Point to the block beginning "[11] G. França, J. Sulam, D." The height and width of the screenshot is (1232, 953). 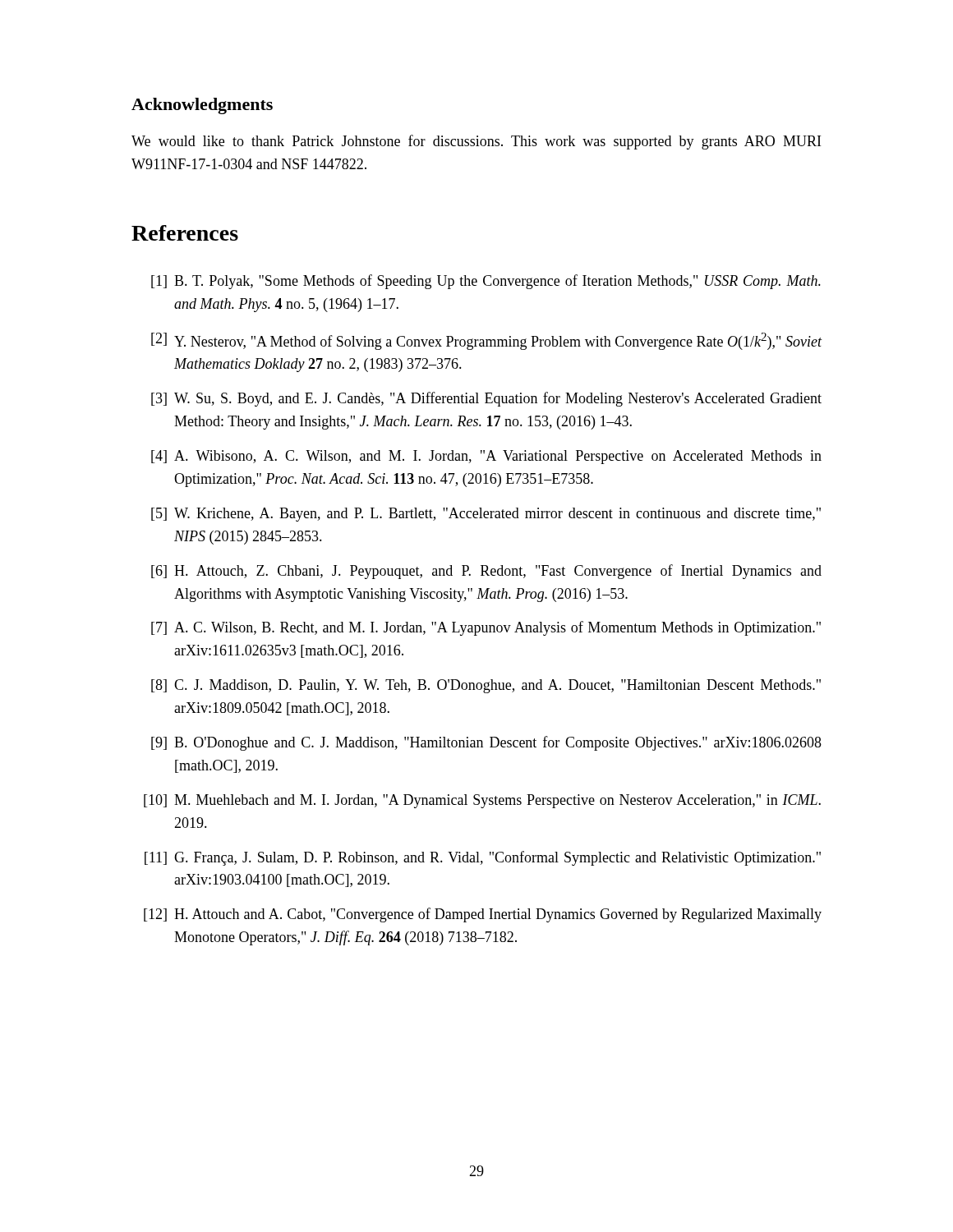click(x=476, y=869)
